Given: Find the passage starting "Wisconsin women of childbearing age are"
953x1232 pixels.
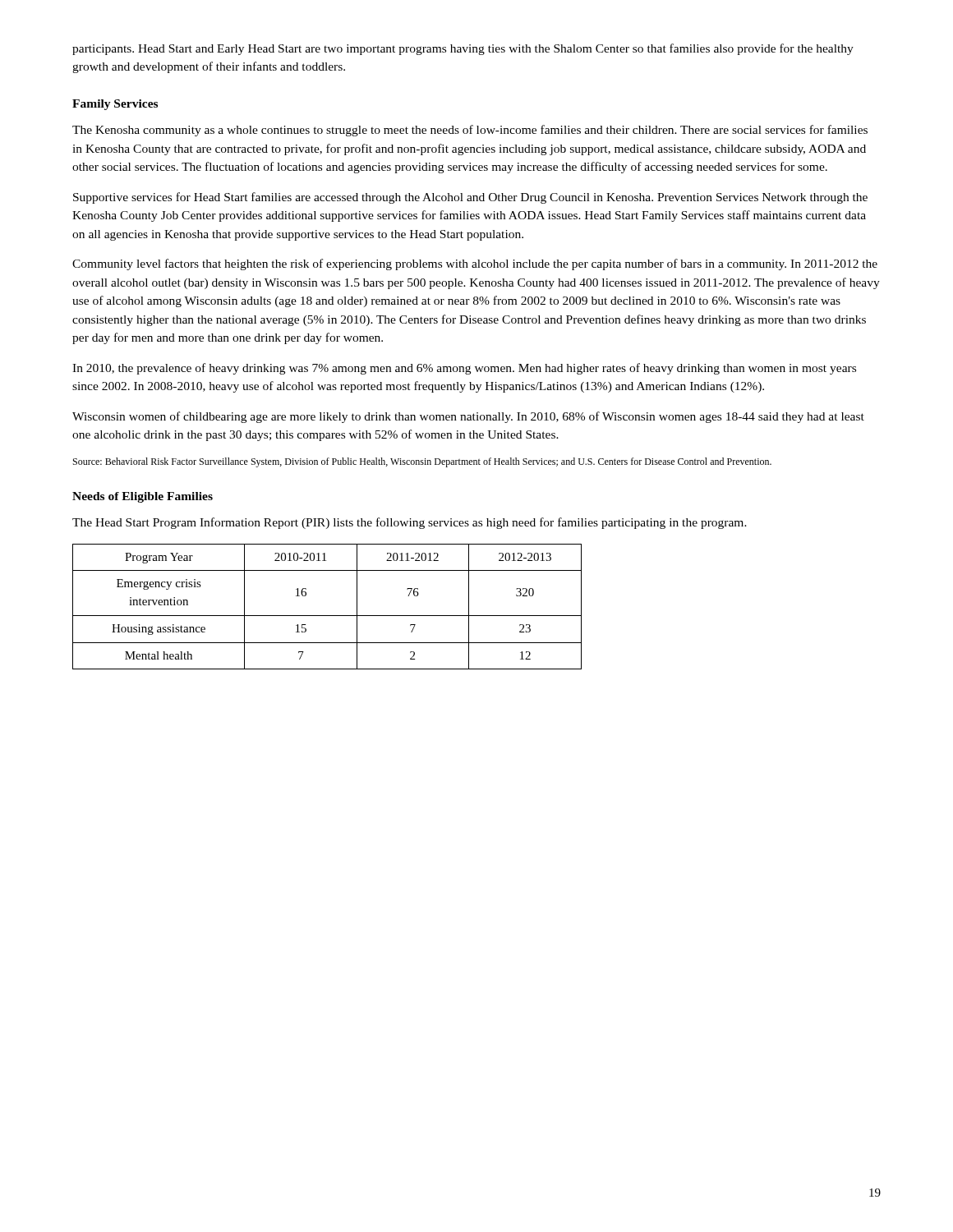Looking at the screenshot, I should coord(468,425).
